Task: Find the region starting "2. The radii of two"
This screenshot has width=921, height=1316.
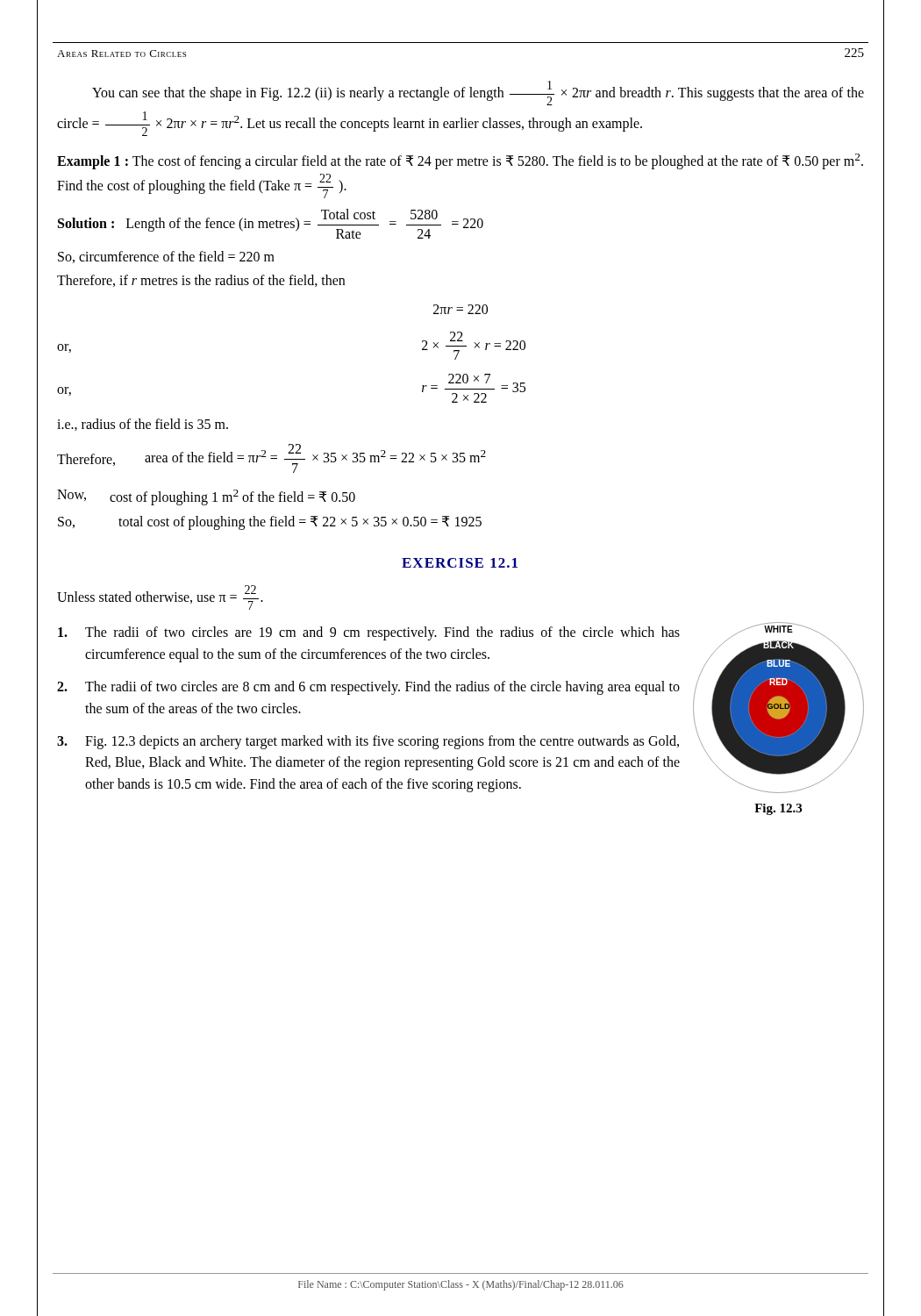Action: point(368,698)
